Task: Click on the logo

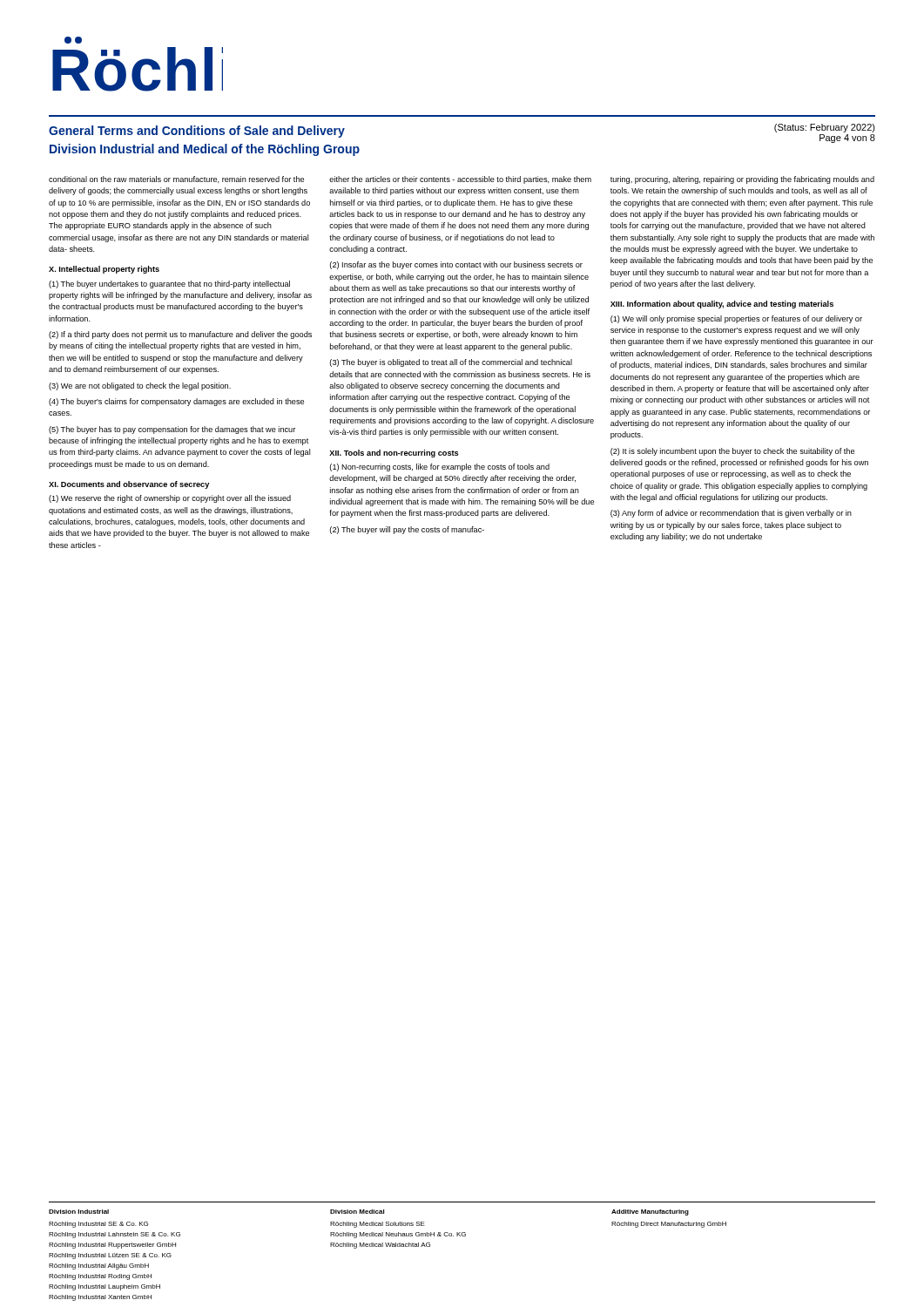Action: [136, 67]
